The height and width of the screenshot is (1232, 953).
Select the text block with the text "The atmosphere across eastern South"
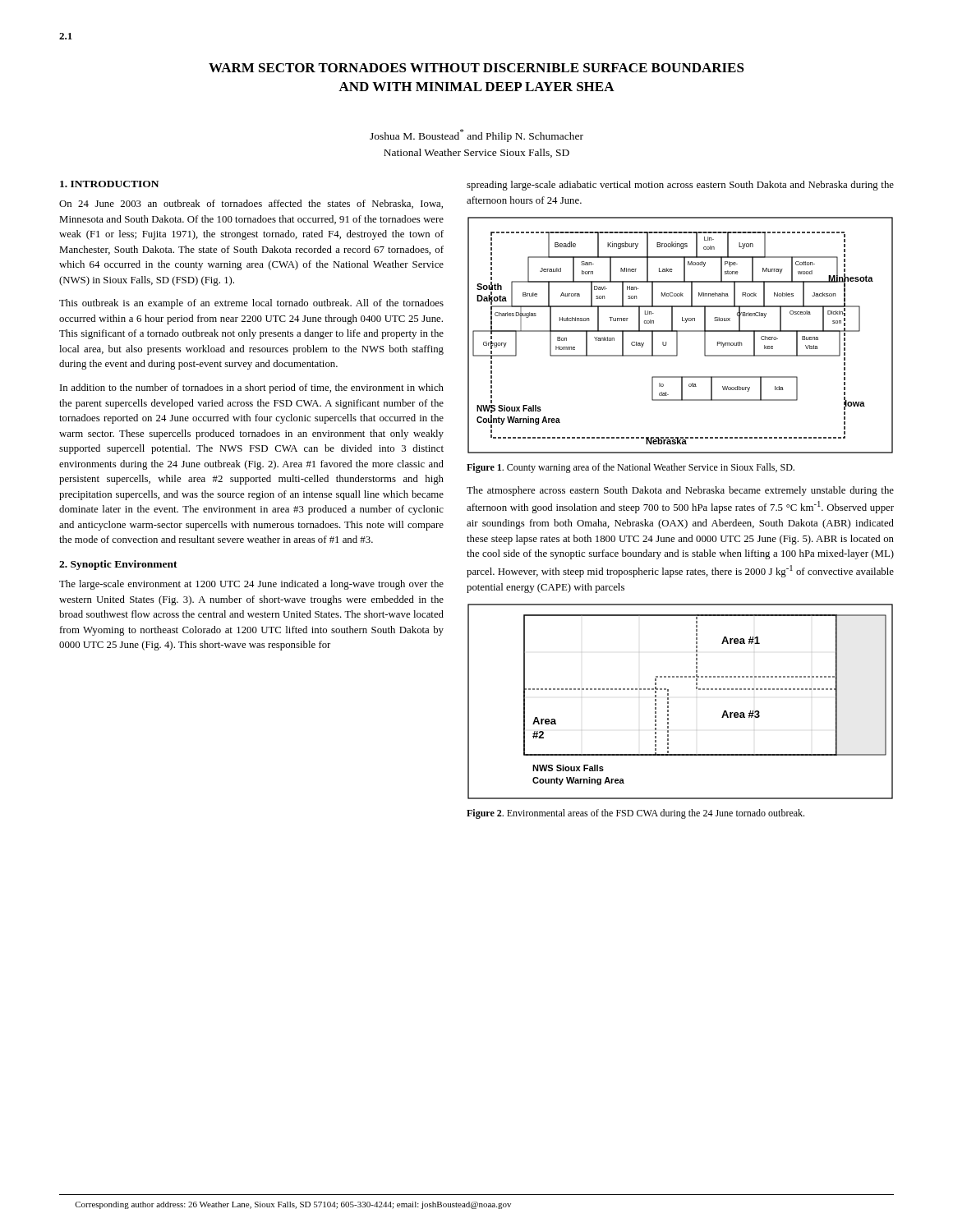(x=680, y=539)
